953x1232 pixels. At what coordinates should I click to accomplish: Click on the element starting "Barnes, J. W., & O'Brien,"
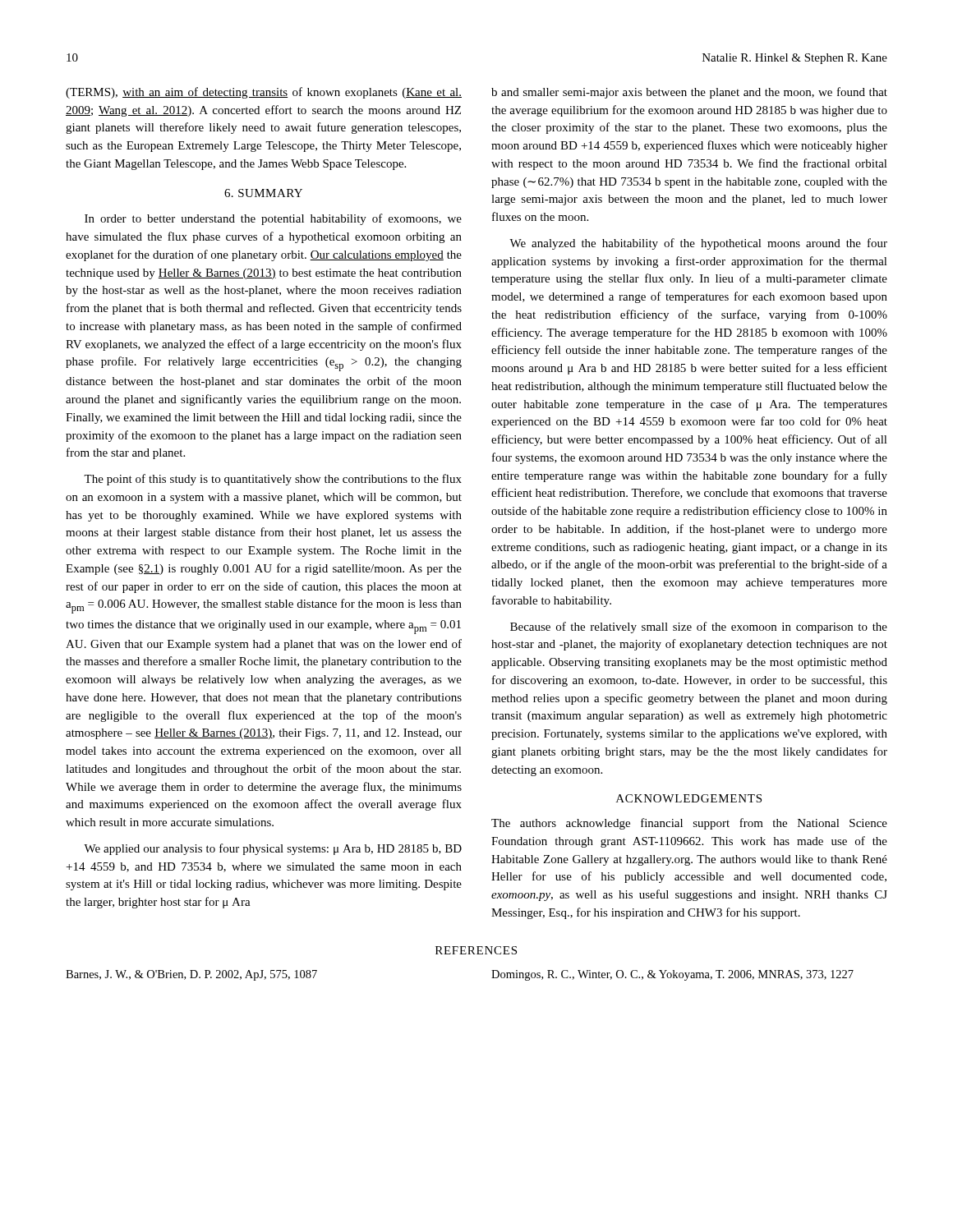(264, 975)
